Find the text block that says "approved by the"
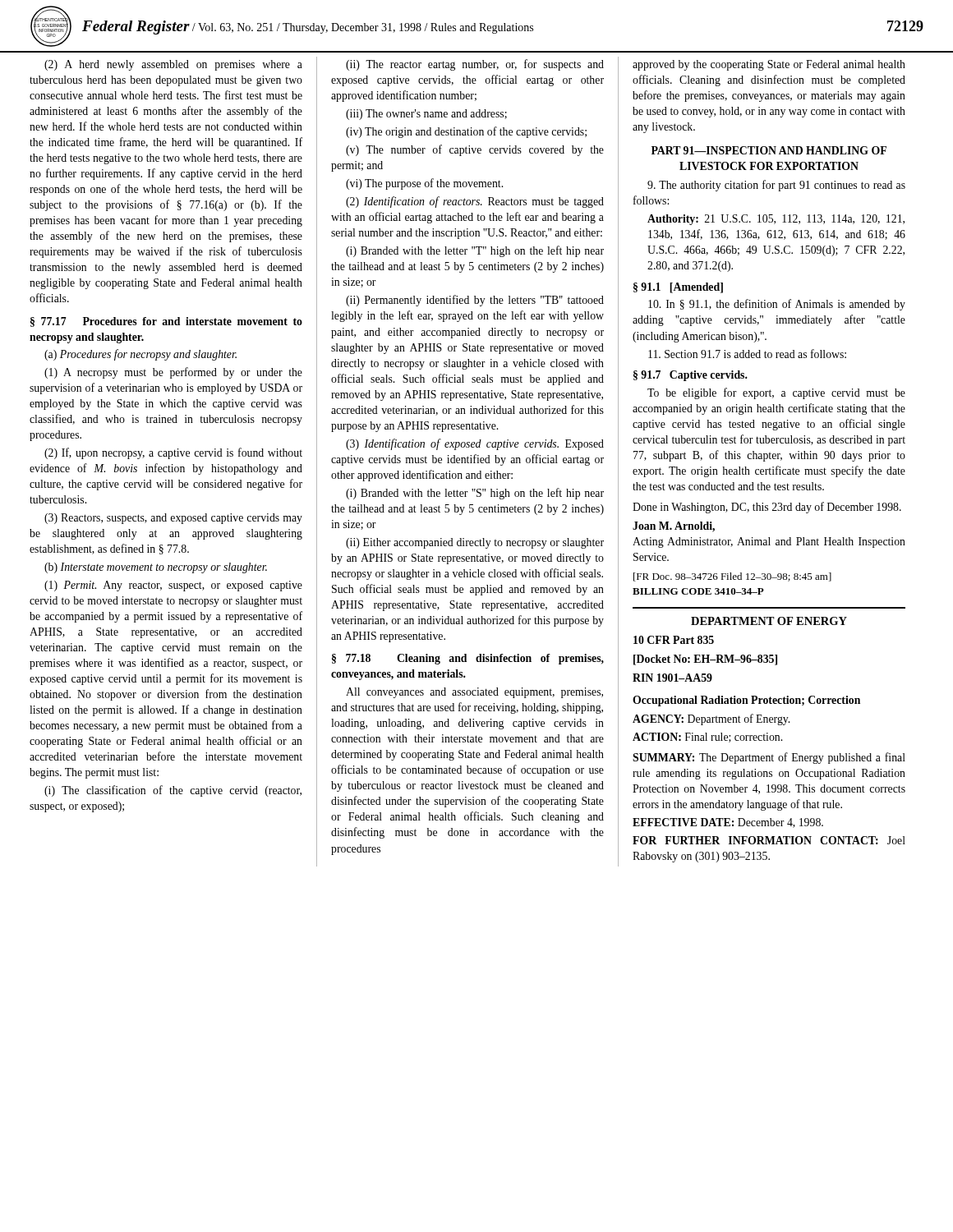The image size is (953, 1232). (769, 96)
